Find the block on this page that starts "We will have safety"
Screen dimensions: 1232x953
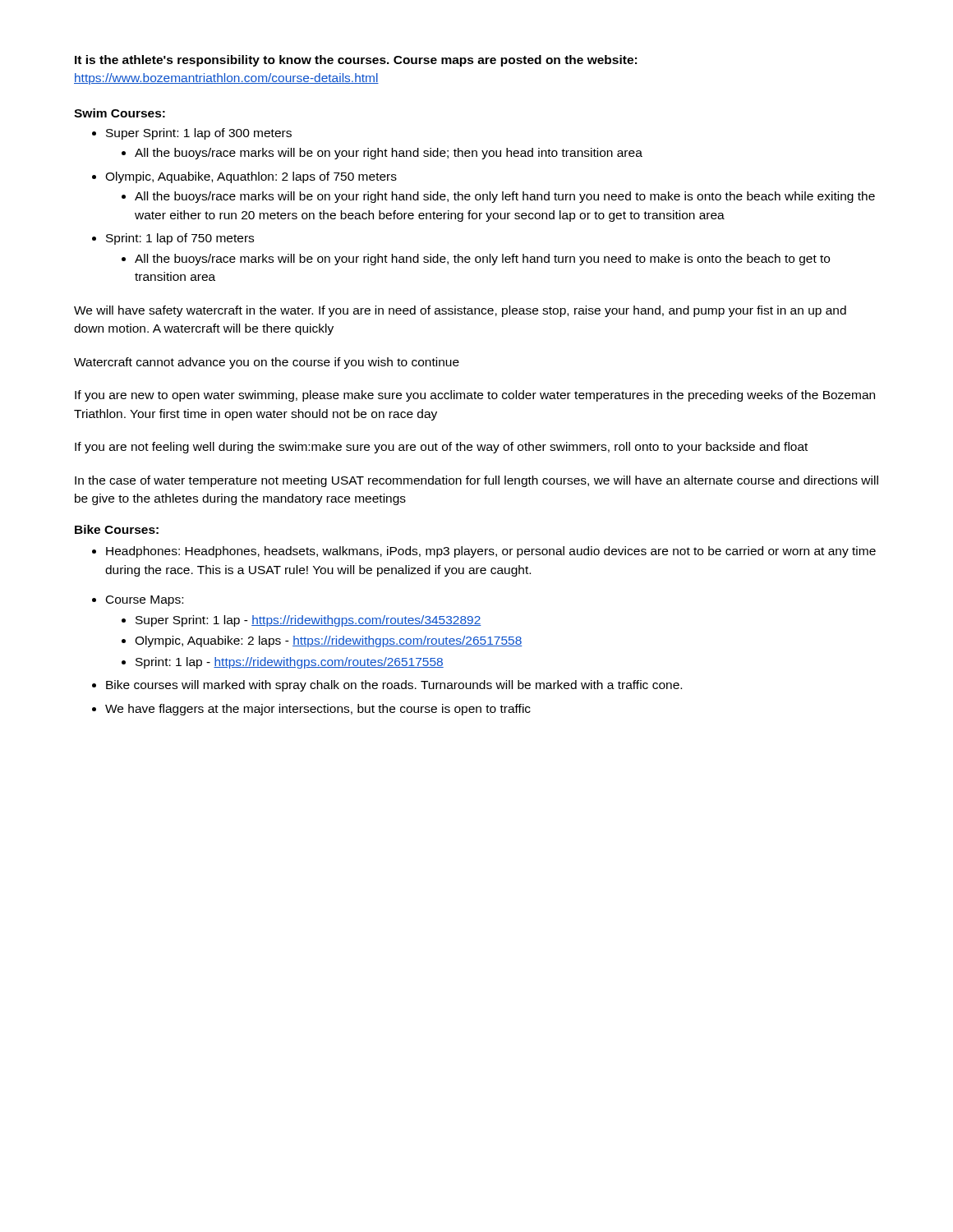476,320
